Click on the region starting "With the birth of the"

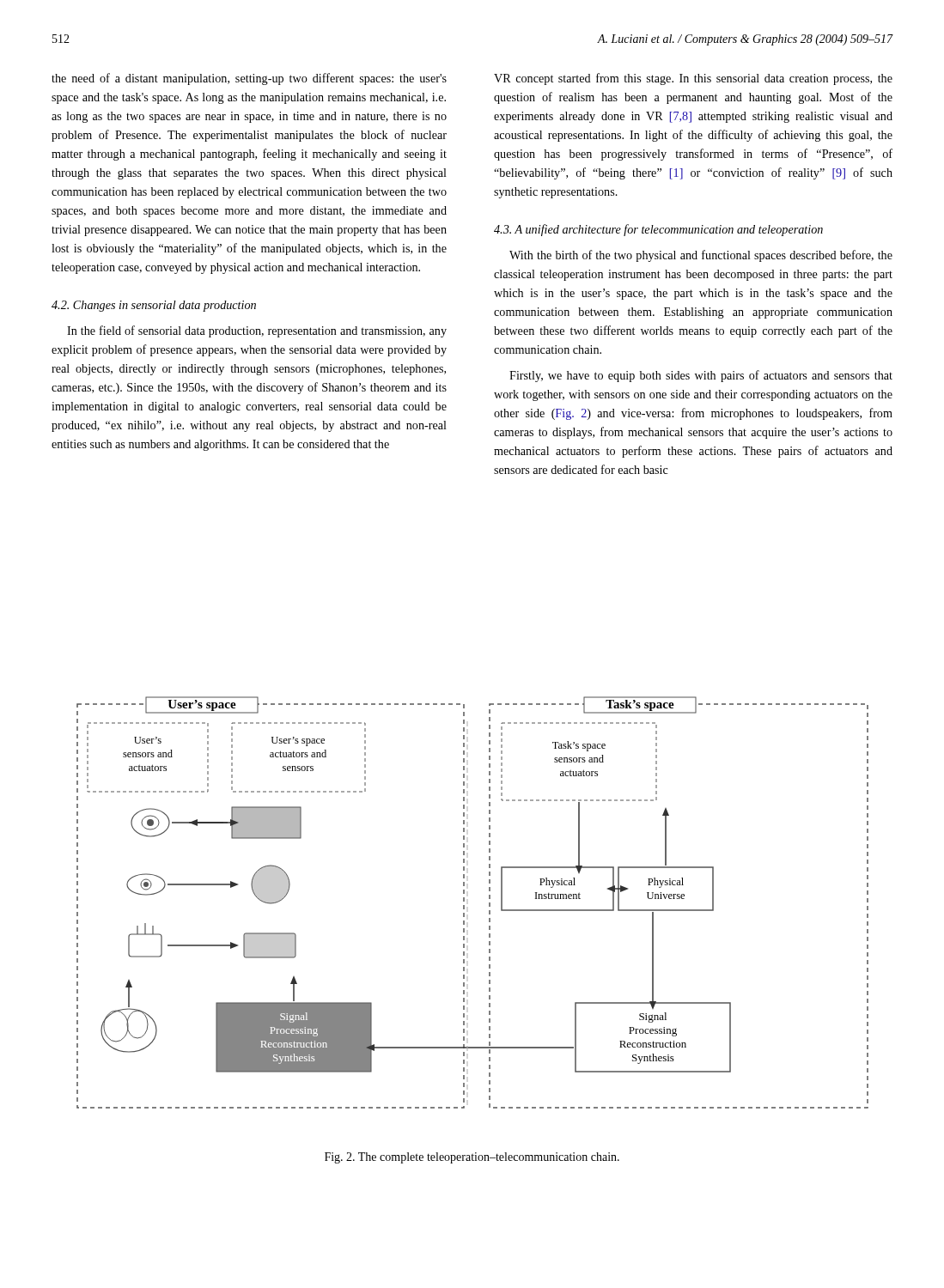tap(693, 302)
